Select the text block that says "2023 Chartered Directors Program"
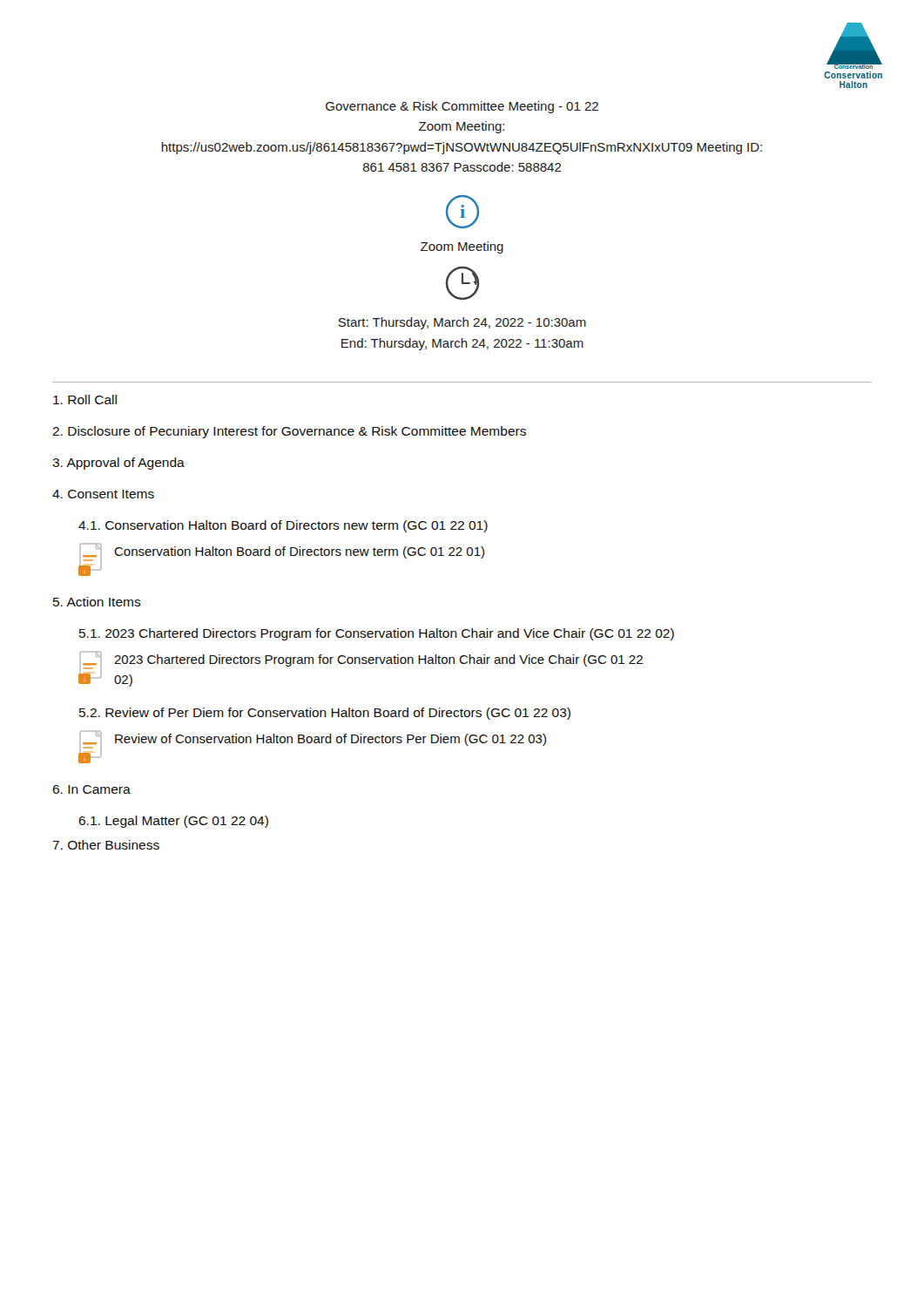The image size is (924, 1307). tap(379, 669)
